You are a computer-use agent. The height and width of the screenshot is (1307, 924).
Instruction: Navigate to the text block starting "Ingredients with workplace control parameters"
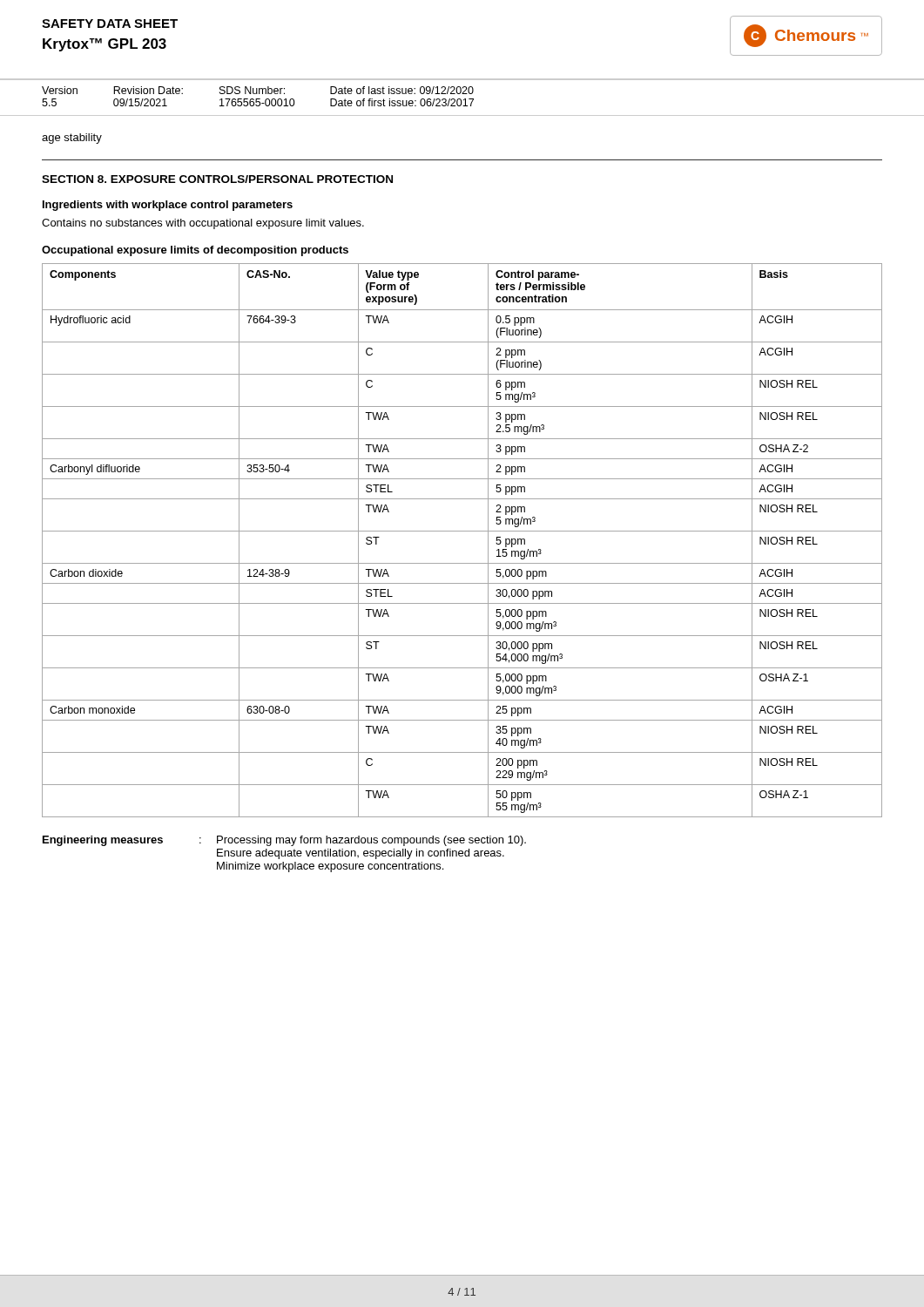pyautogui.click(x=167, y=204)
